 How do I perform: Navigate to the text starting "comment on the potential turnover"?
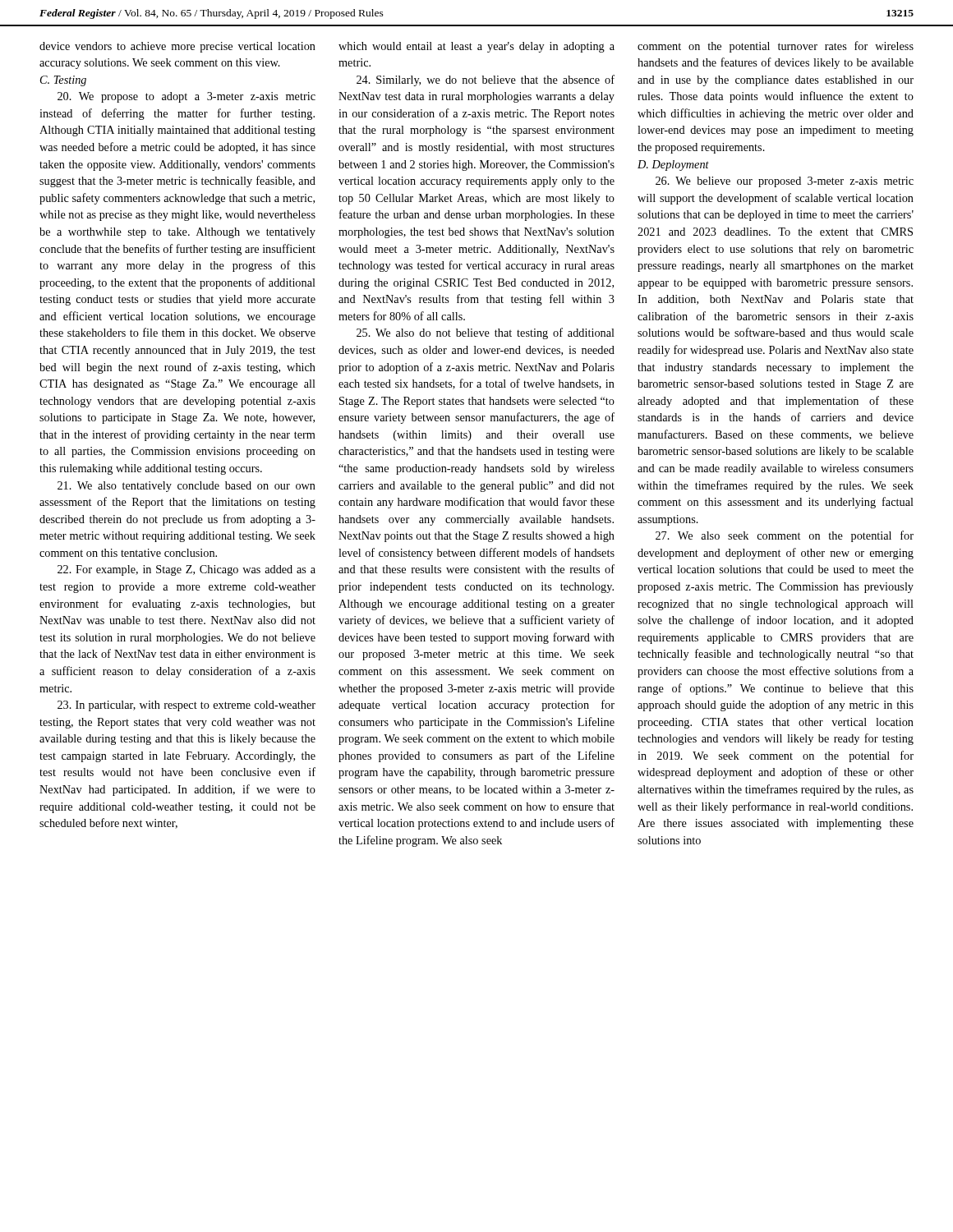776,97
